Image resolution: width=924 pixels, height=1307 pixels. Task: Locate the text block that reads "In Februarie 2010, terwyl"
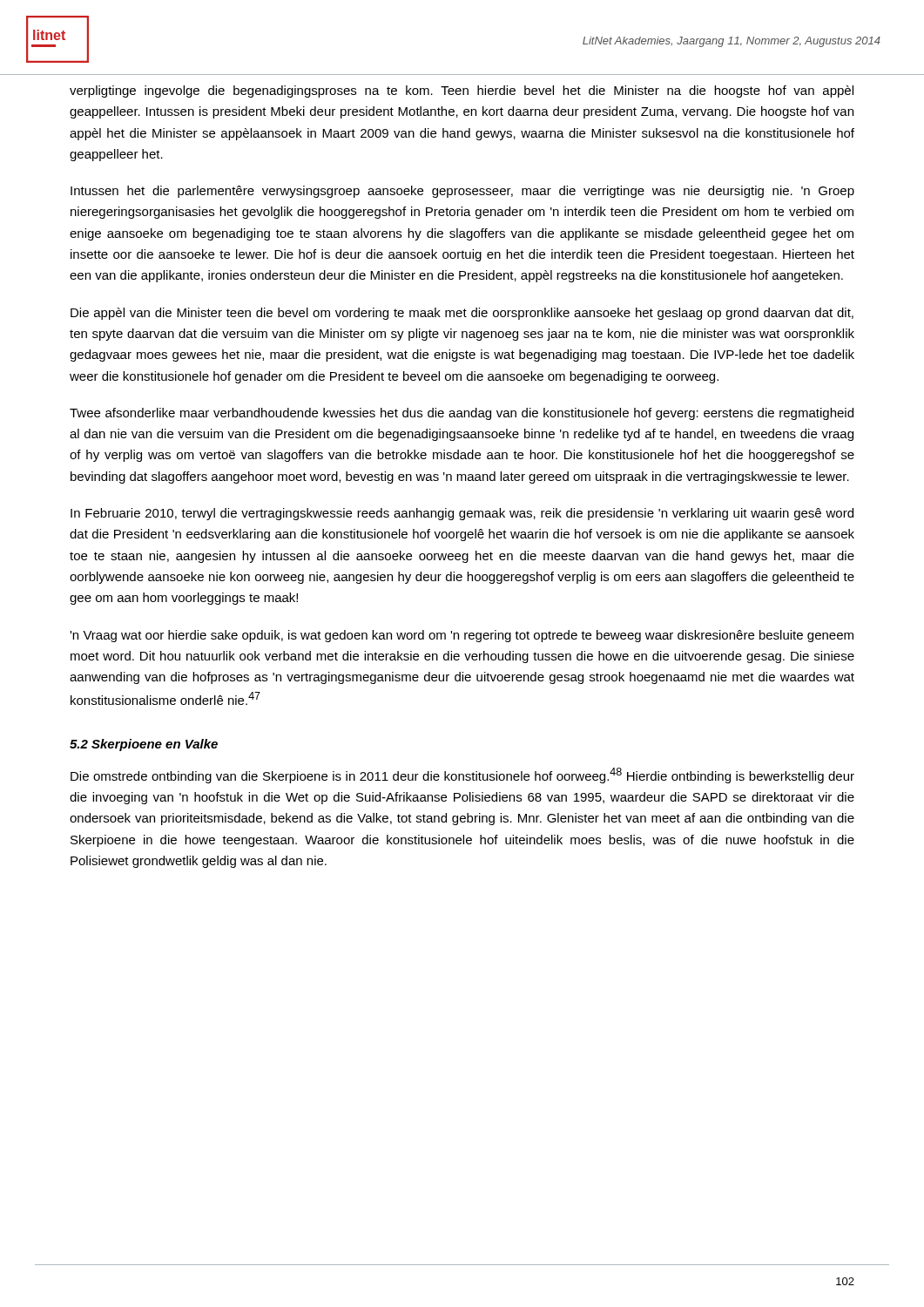pyautogui.click(x=462, y=555)
